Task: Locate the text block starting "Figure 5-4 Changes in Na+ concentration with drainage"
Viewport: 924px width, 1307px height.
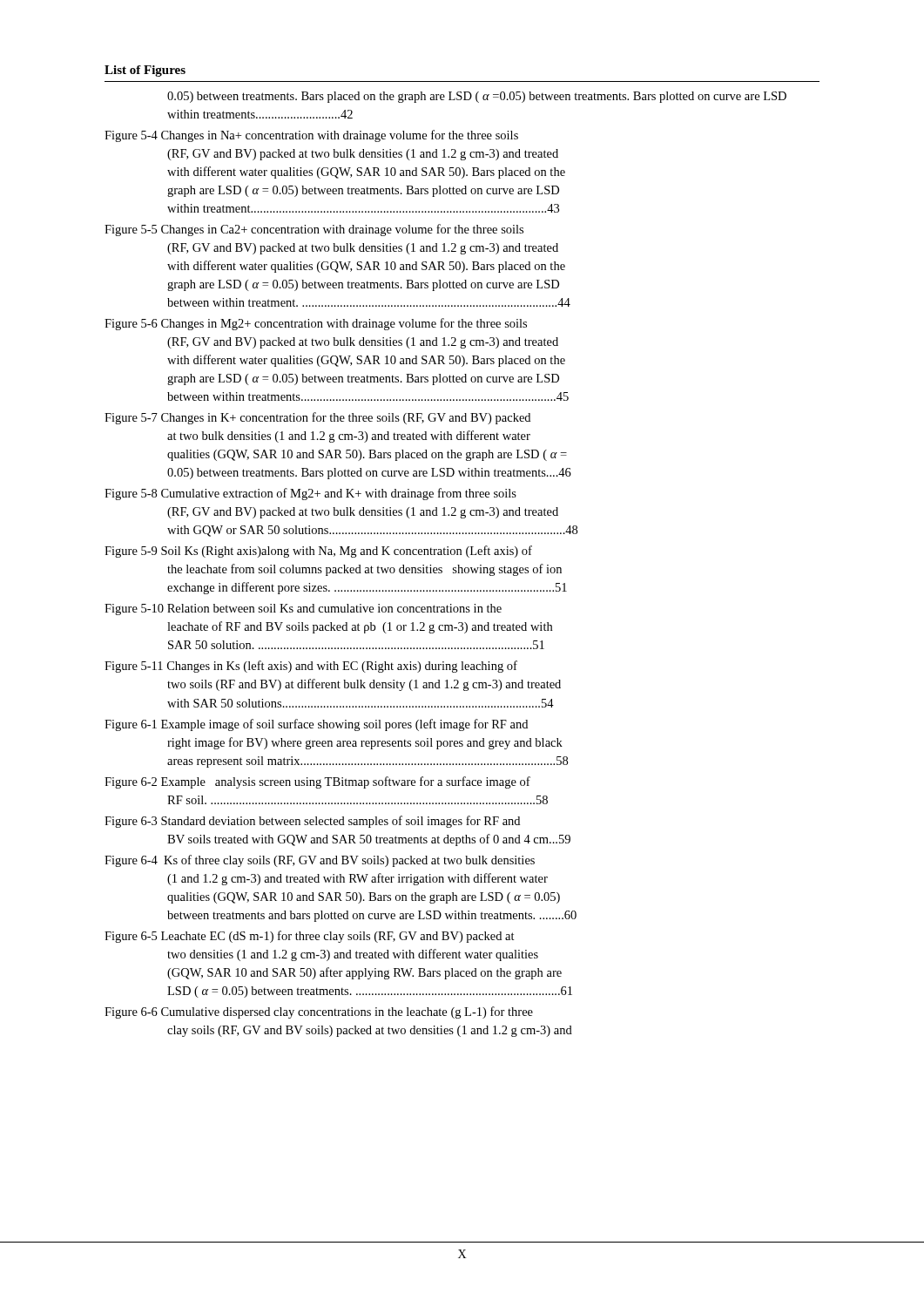Action: (462, 173)
